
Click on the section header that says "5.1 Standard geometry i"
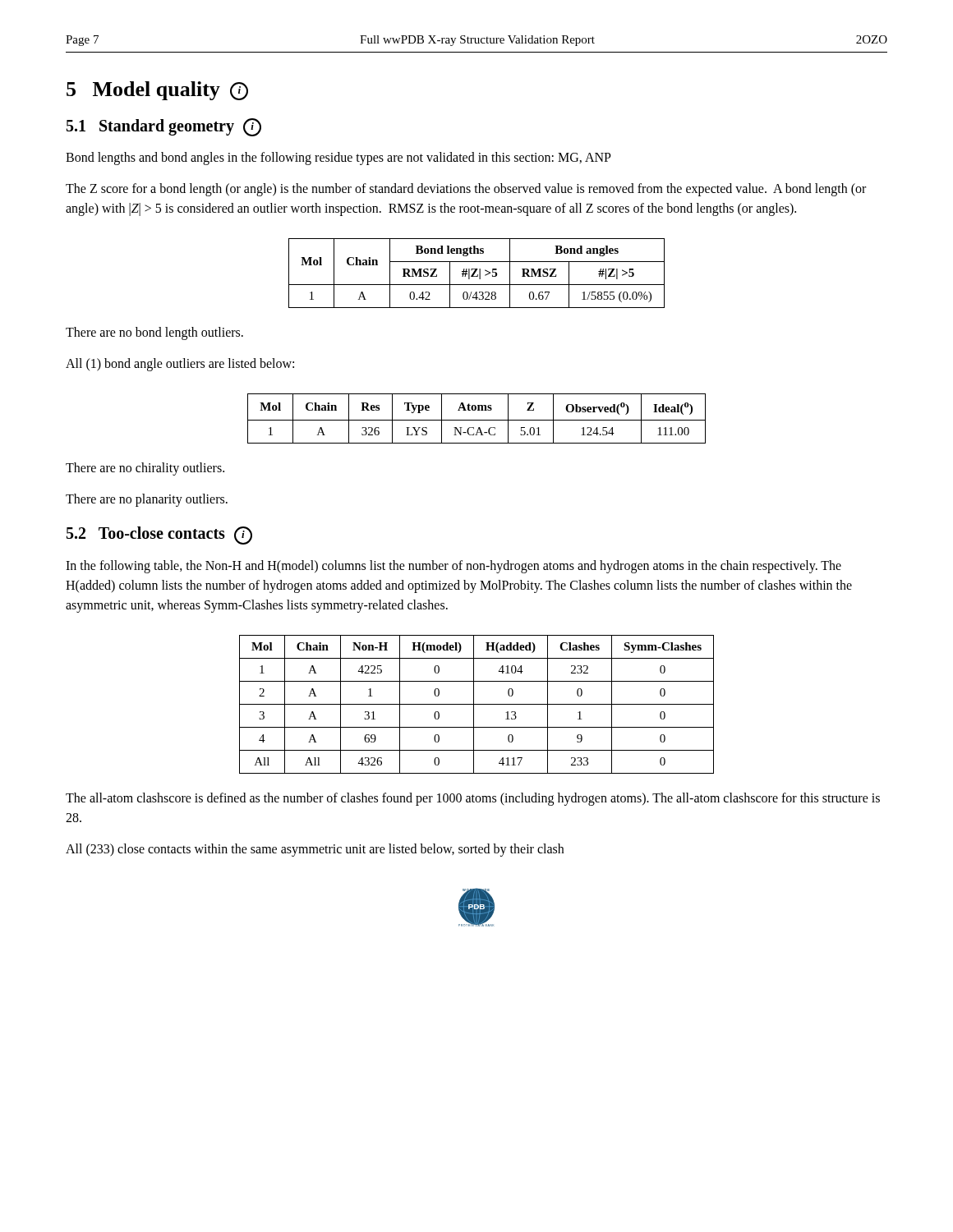click(164, 127)
